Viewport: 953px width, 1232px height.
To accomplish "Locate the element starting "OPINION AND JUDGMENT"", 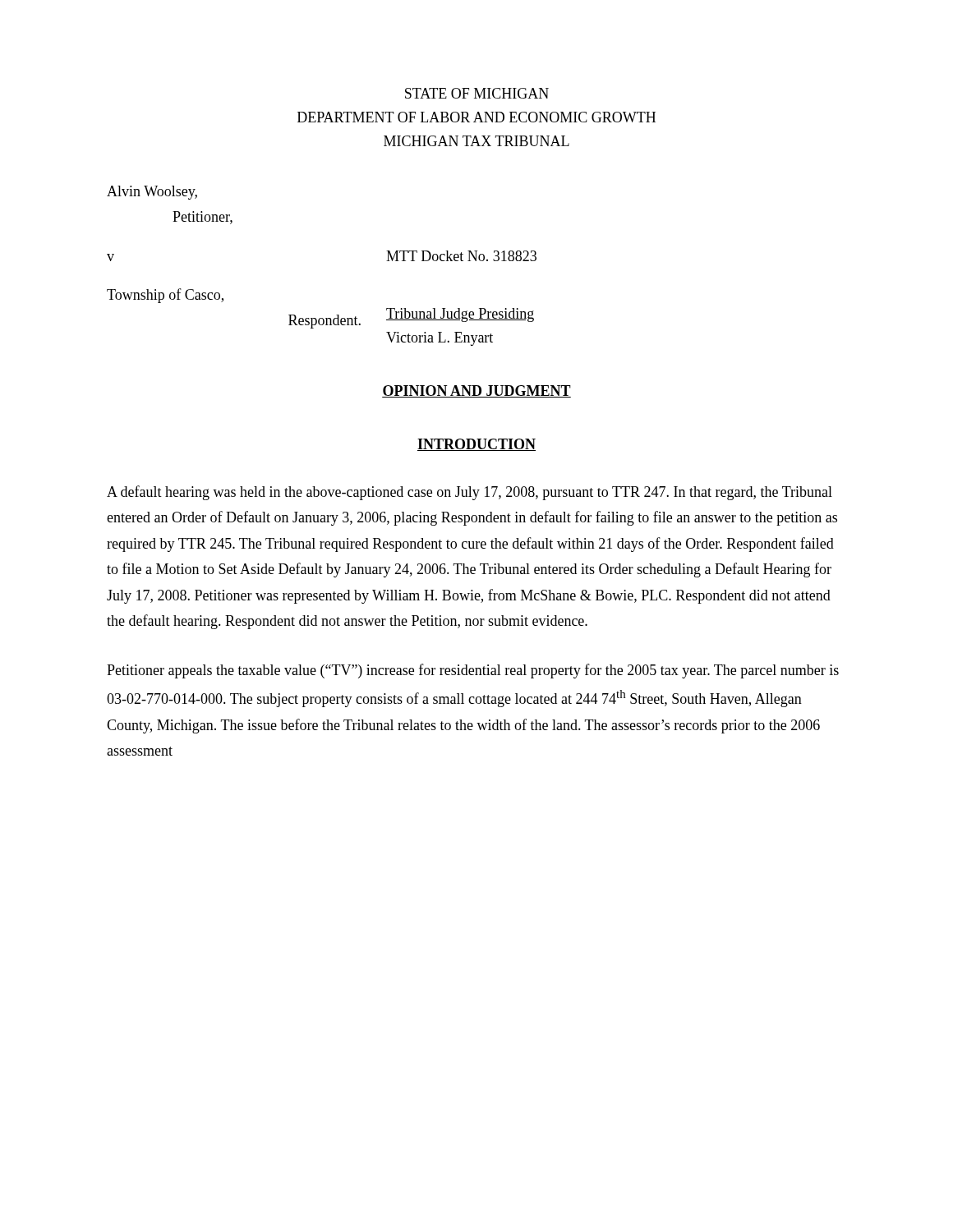I will (x=476, y=391).
